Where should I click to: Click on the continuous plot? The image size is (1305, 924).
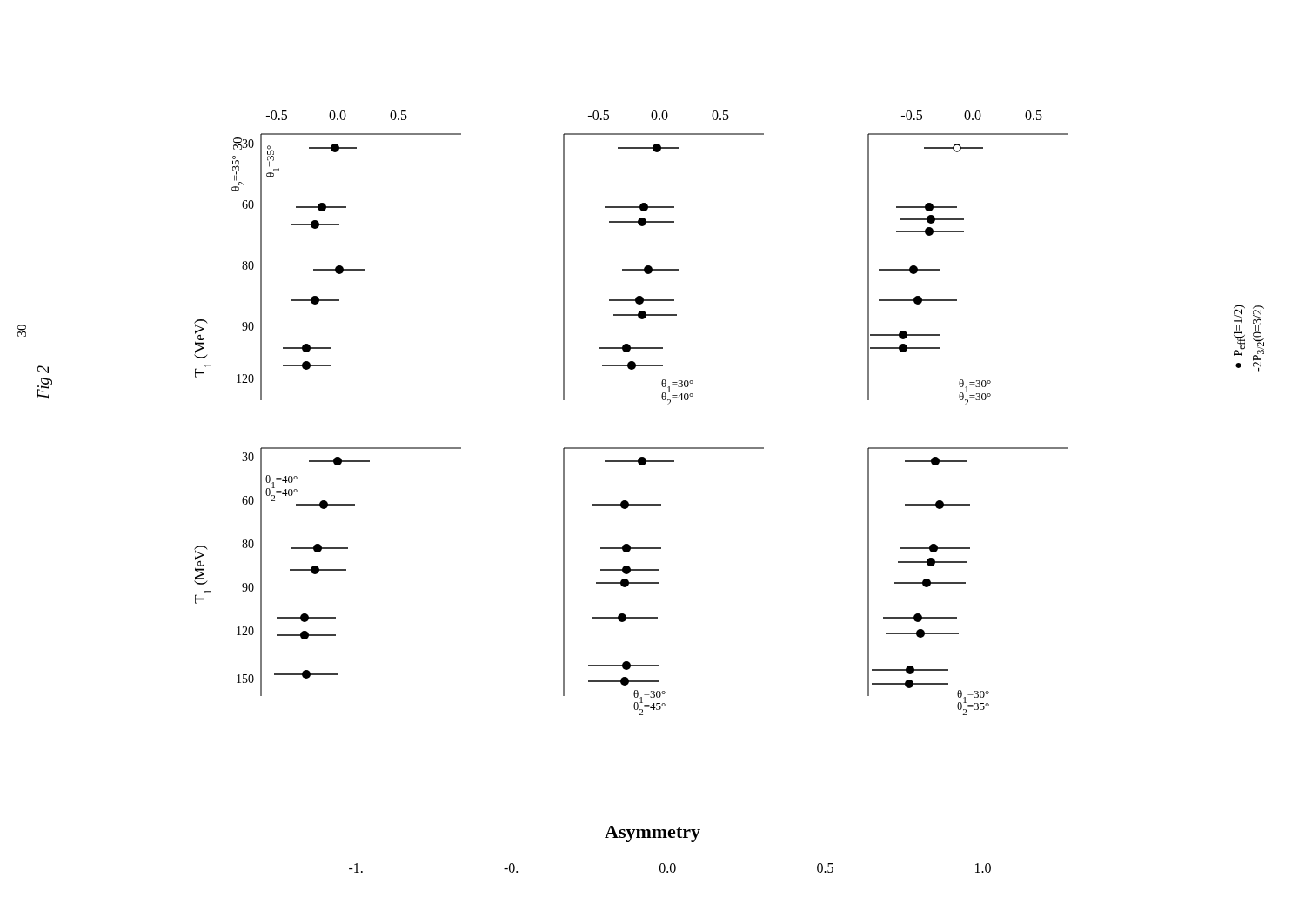click(x=679, y=422)
